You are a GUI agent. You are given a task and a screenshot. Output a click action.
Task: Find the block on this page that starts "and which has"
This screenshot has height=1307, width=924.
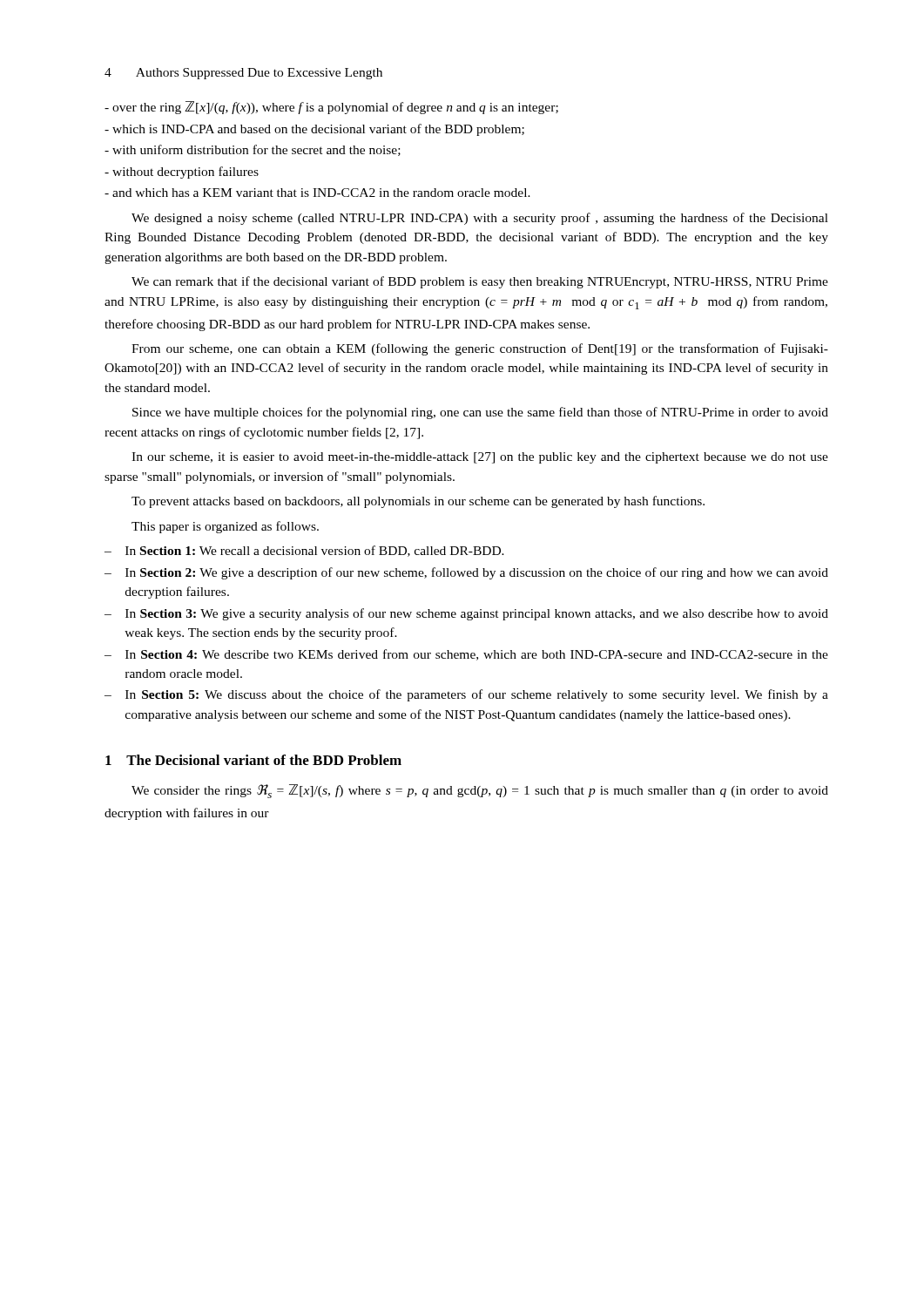(x=318, y=192)
